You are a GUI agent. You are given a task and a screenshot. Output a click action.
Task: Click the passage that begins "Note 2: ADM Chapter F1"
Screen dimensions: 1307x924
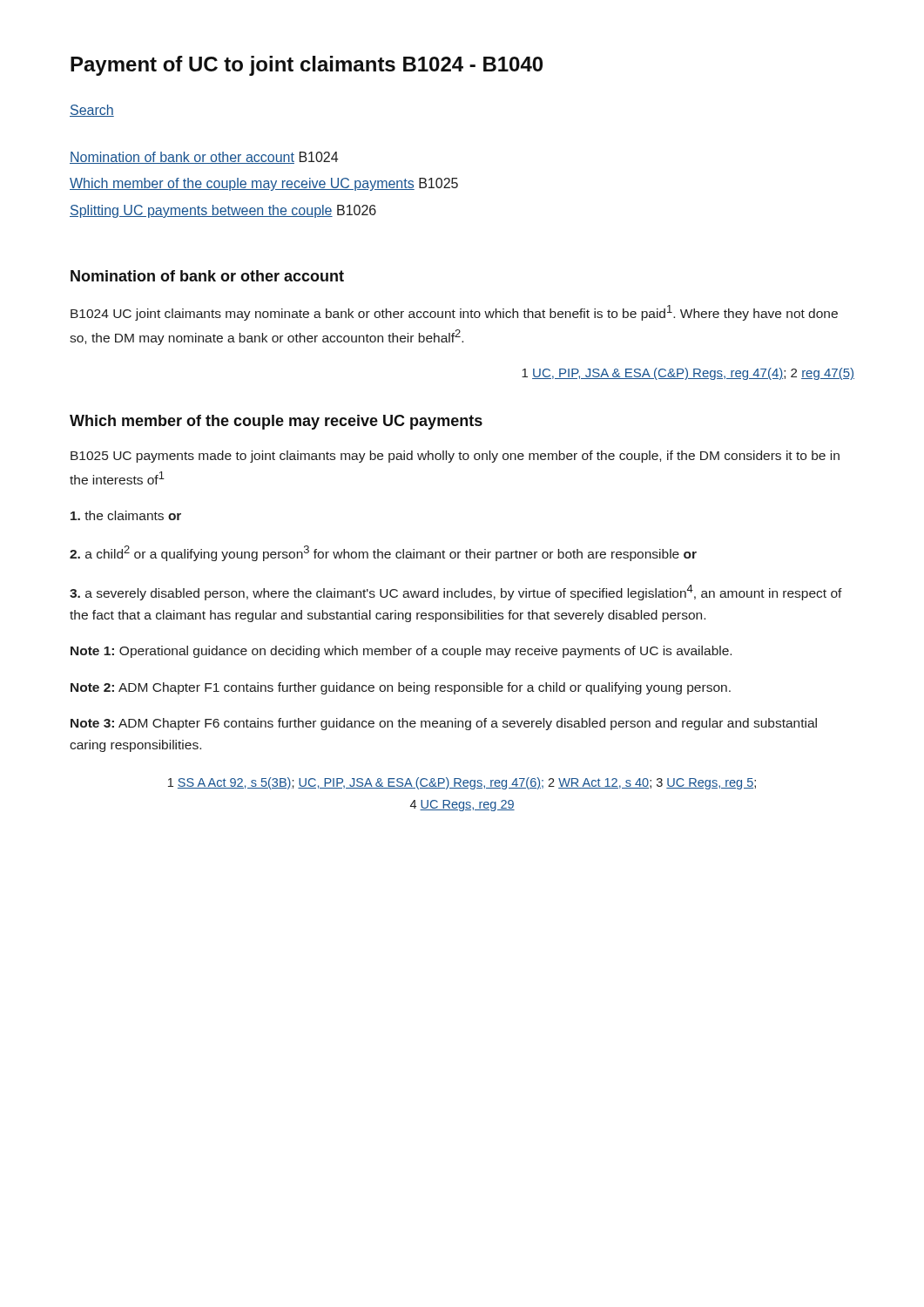pyautogui.click(x=462, y=687)
